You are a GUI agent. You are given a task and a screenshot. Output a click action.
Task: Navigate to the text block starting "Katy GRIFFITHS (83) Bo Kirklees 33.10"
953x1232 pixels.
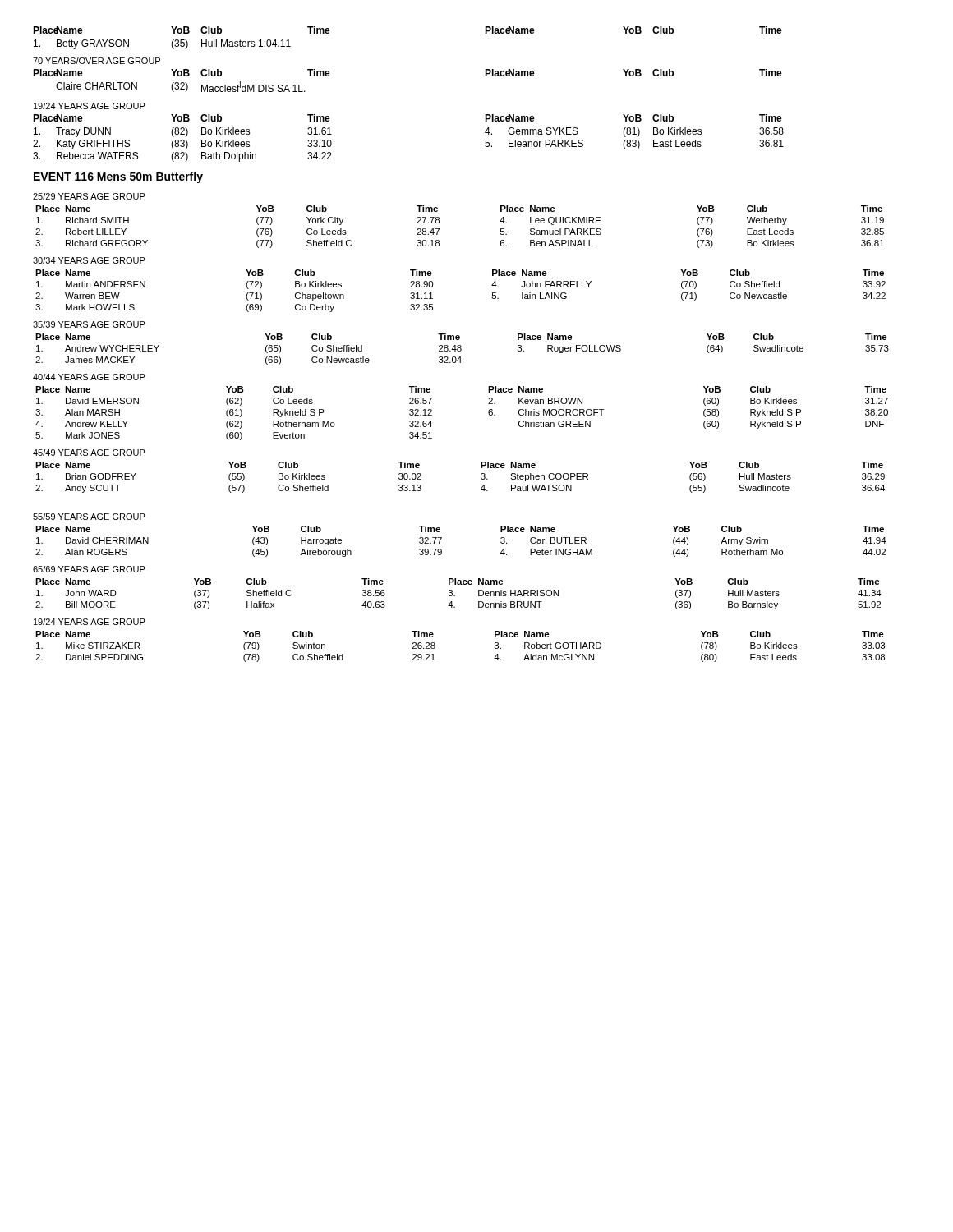(x=476, y=144)
